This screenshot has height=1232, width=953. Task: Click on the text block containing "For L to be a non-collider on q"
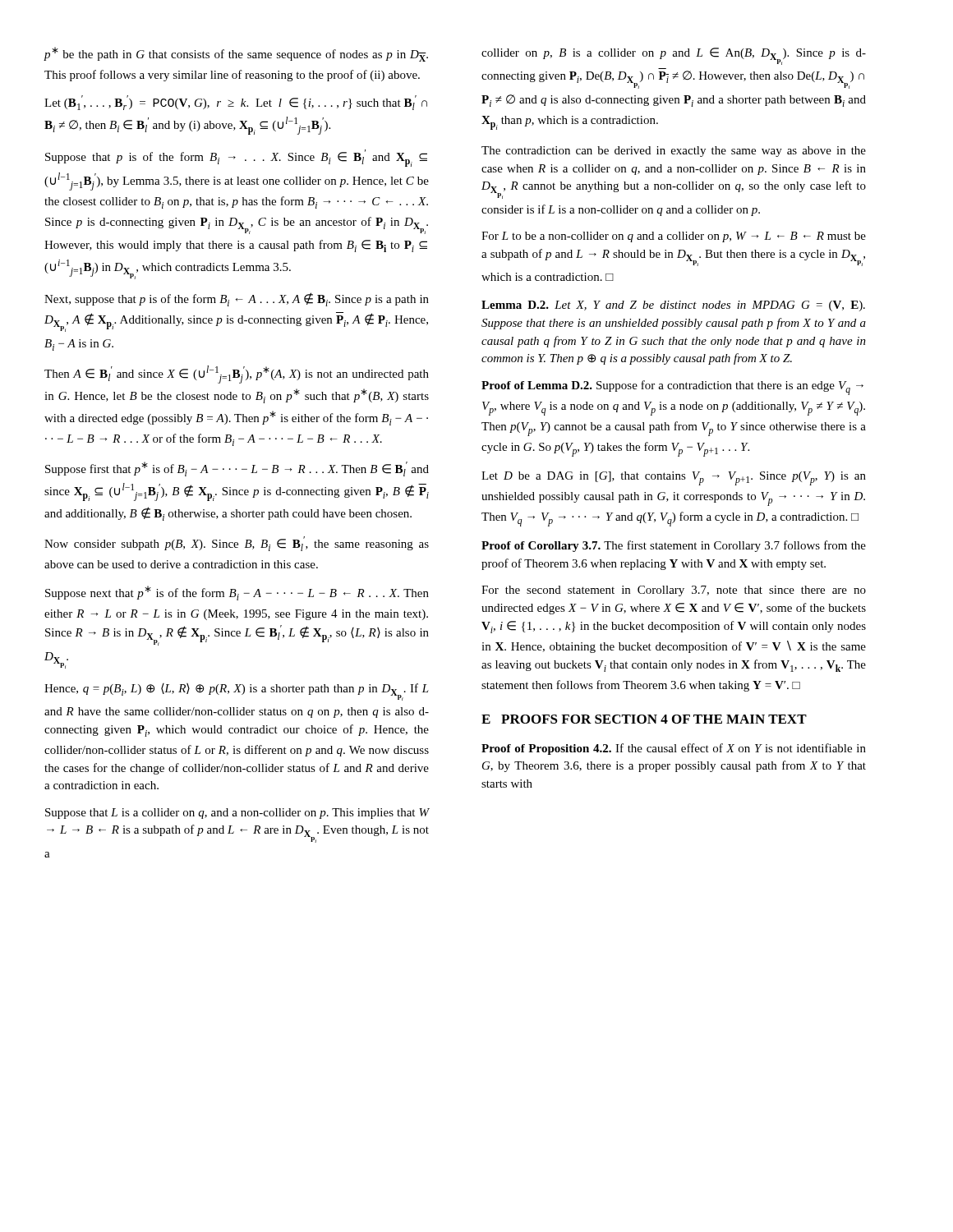(x=674, y=257)
